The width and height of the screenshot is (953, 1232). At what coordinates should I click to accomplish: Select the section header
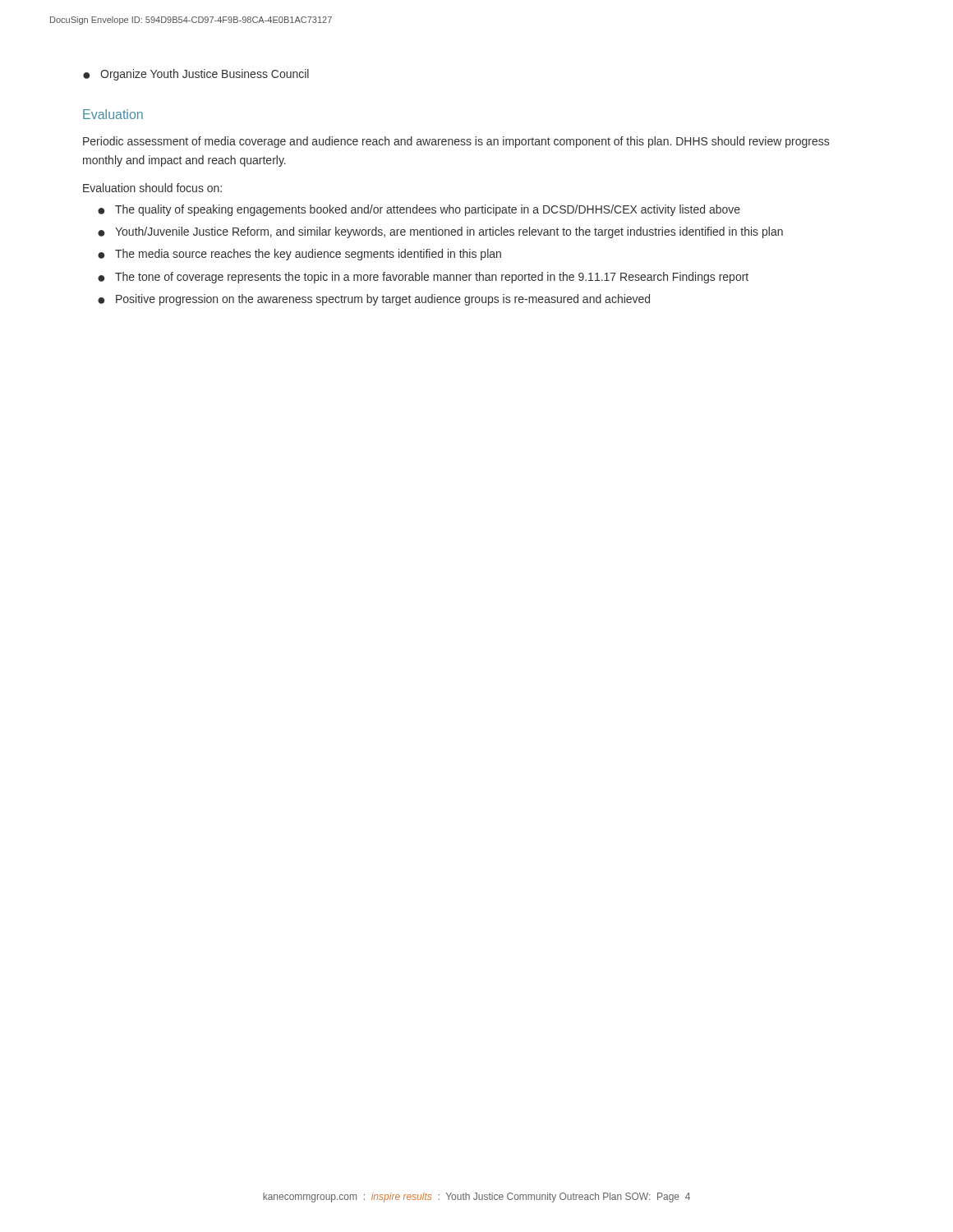pos(113,115)
